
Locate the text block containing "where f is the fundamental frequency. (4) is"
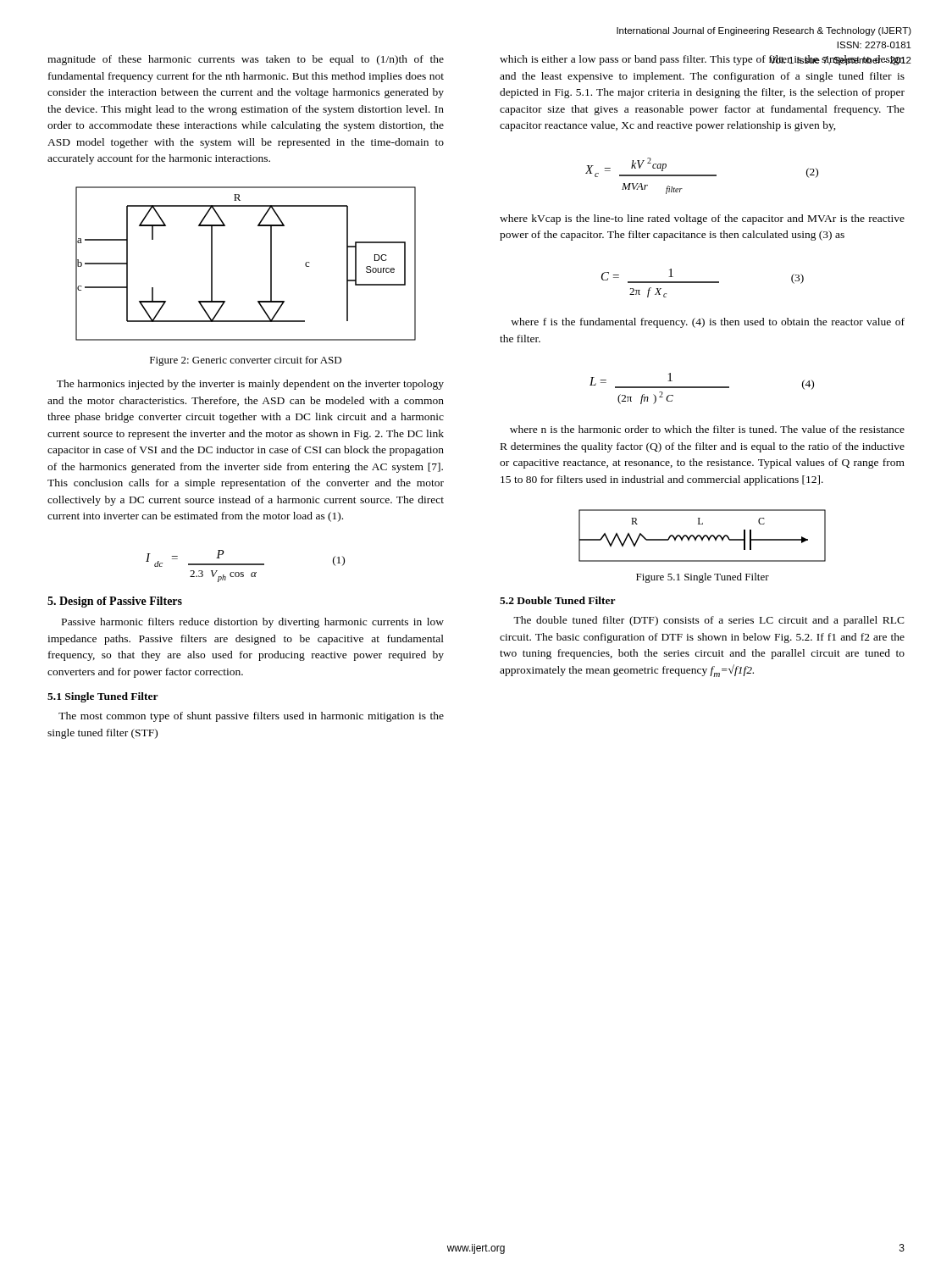coord(702,330)
